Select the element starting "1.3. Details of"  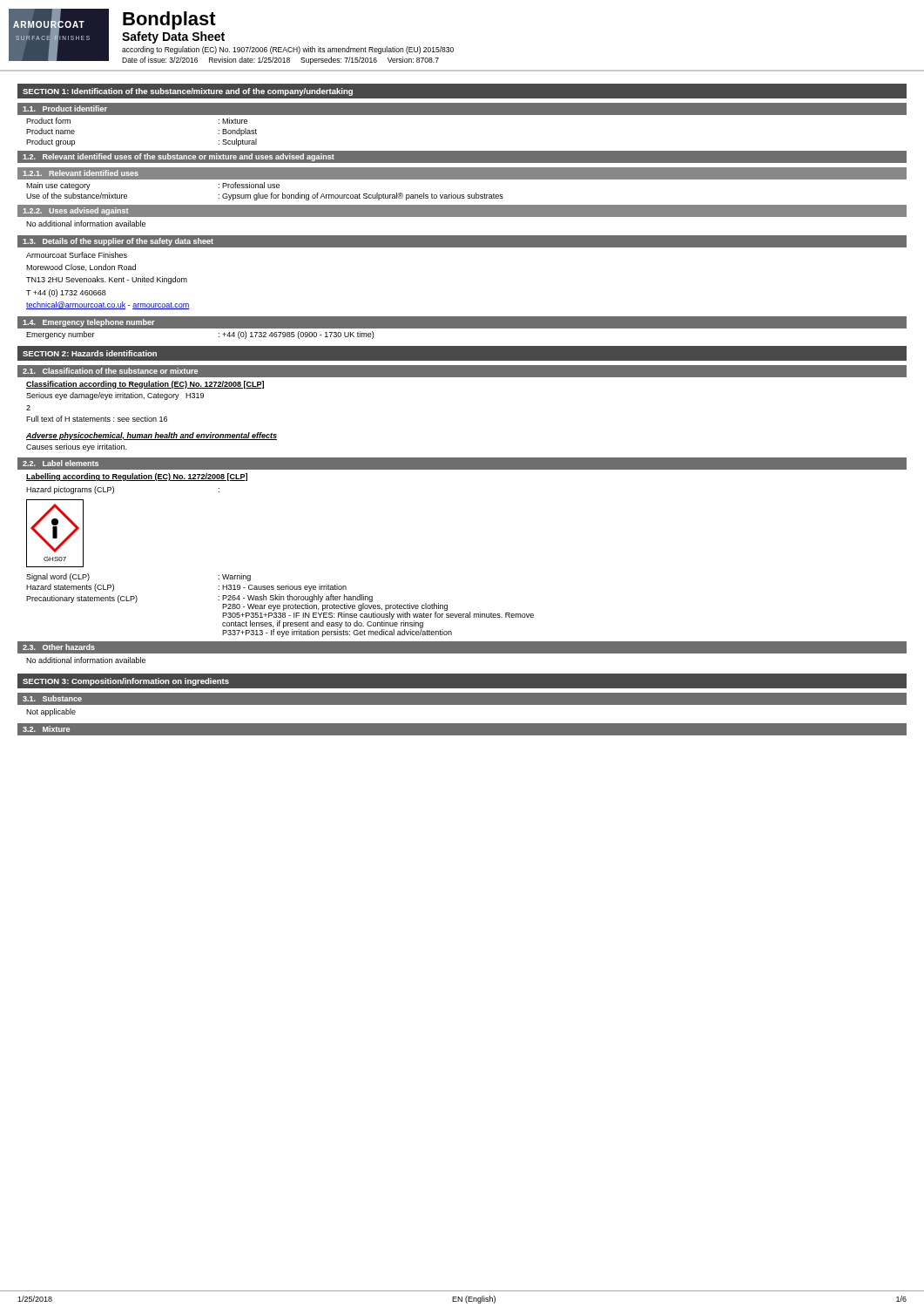(118, 241)
